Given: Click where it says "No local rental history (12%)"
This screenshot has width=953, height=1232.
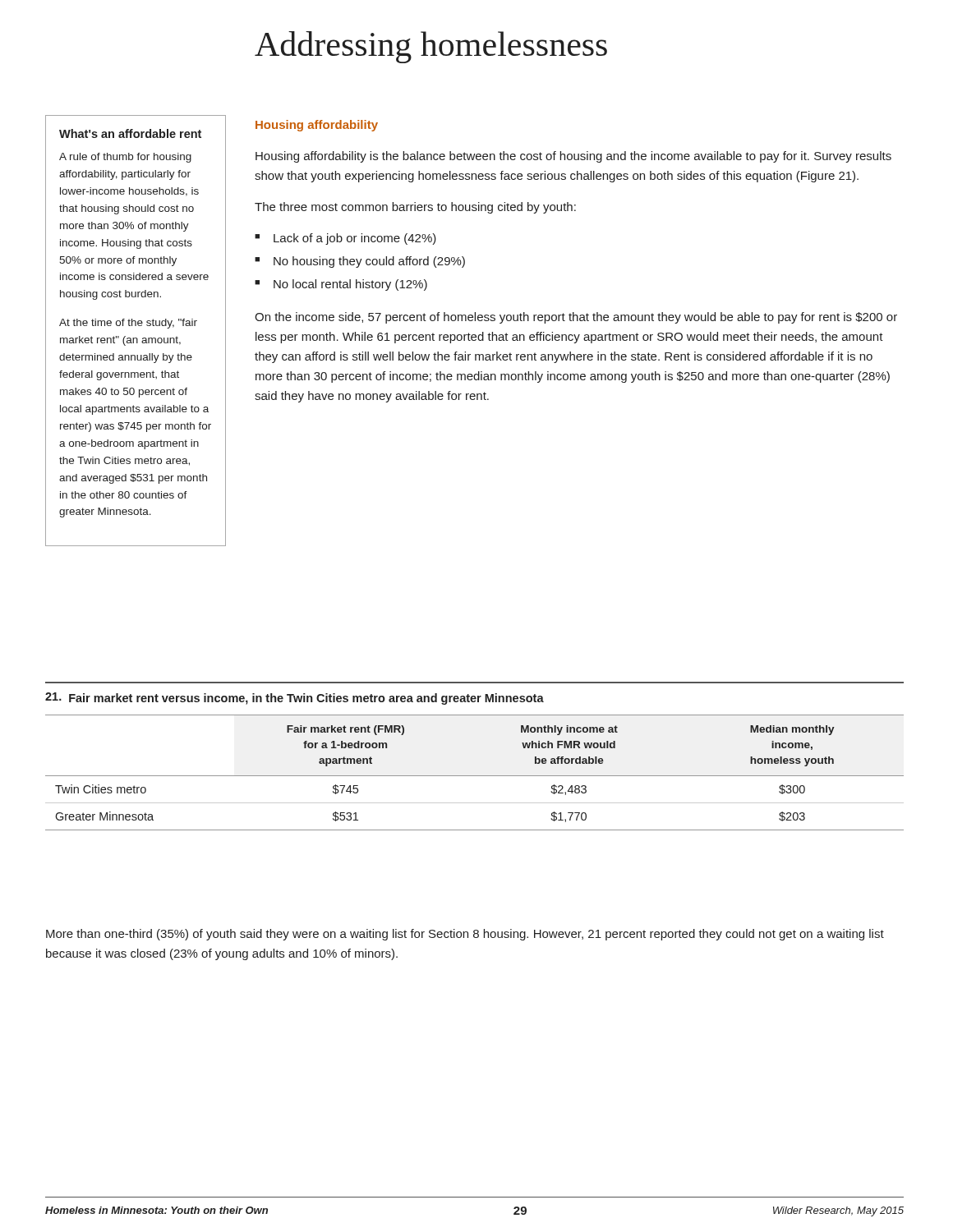Looking at the screenshot, I should [x=350, y=284].
